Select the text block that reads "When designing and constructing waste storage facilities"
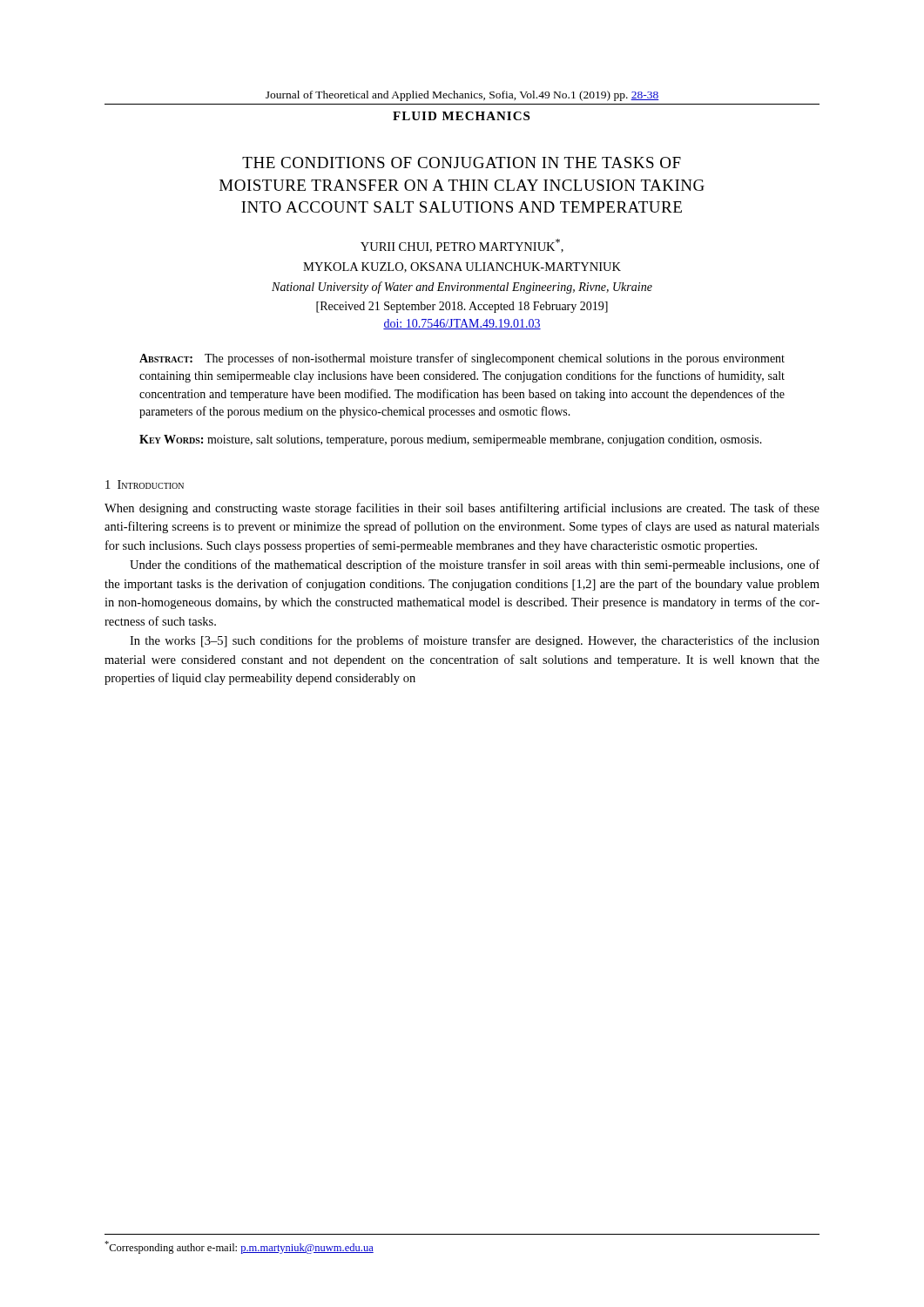Viewport: 924px width, 1307px height. 462,527
